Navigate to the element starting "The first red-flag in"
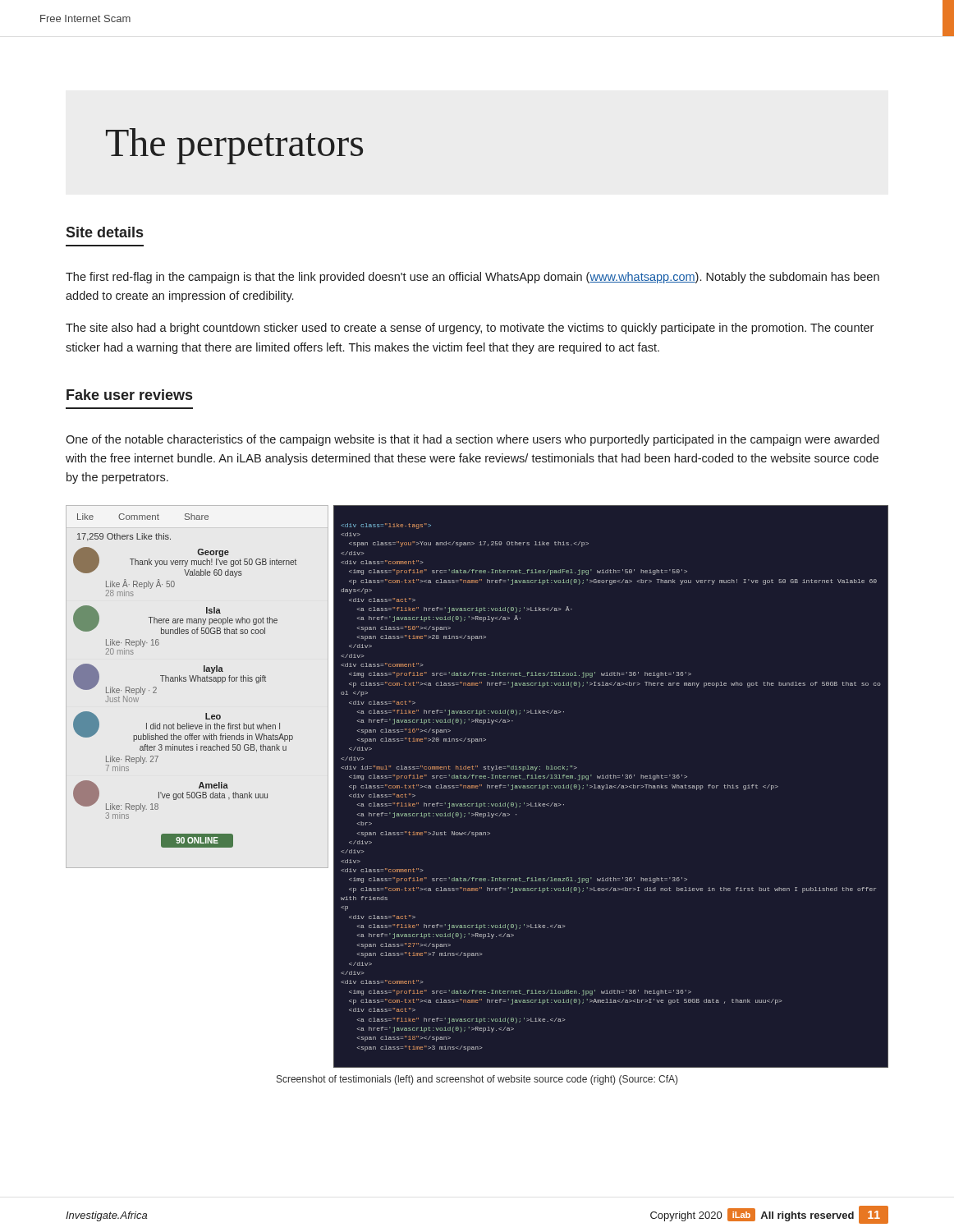Image resolution: width=954 pixels, height=1232 pixels. 473,286
